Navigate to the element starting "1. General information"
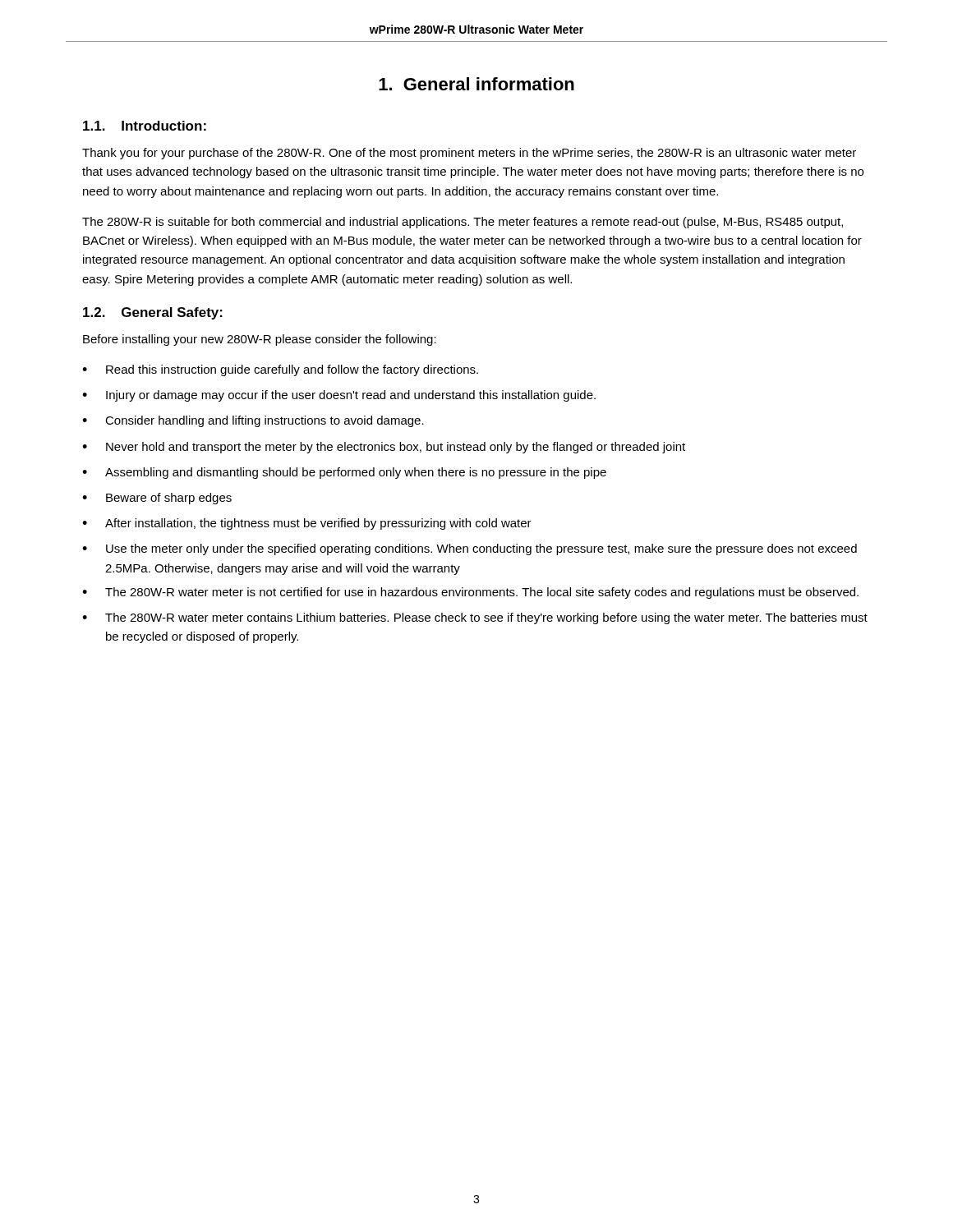This screenshot has height=1232, width=953. (476, 84)
